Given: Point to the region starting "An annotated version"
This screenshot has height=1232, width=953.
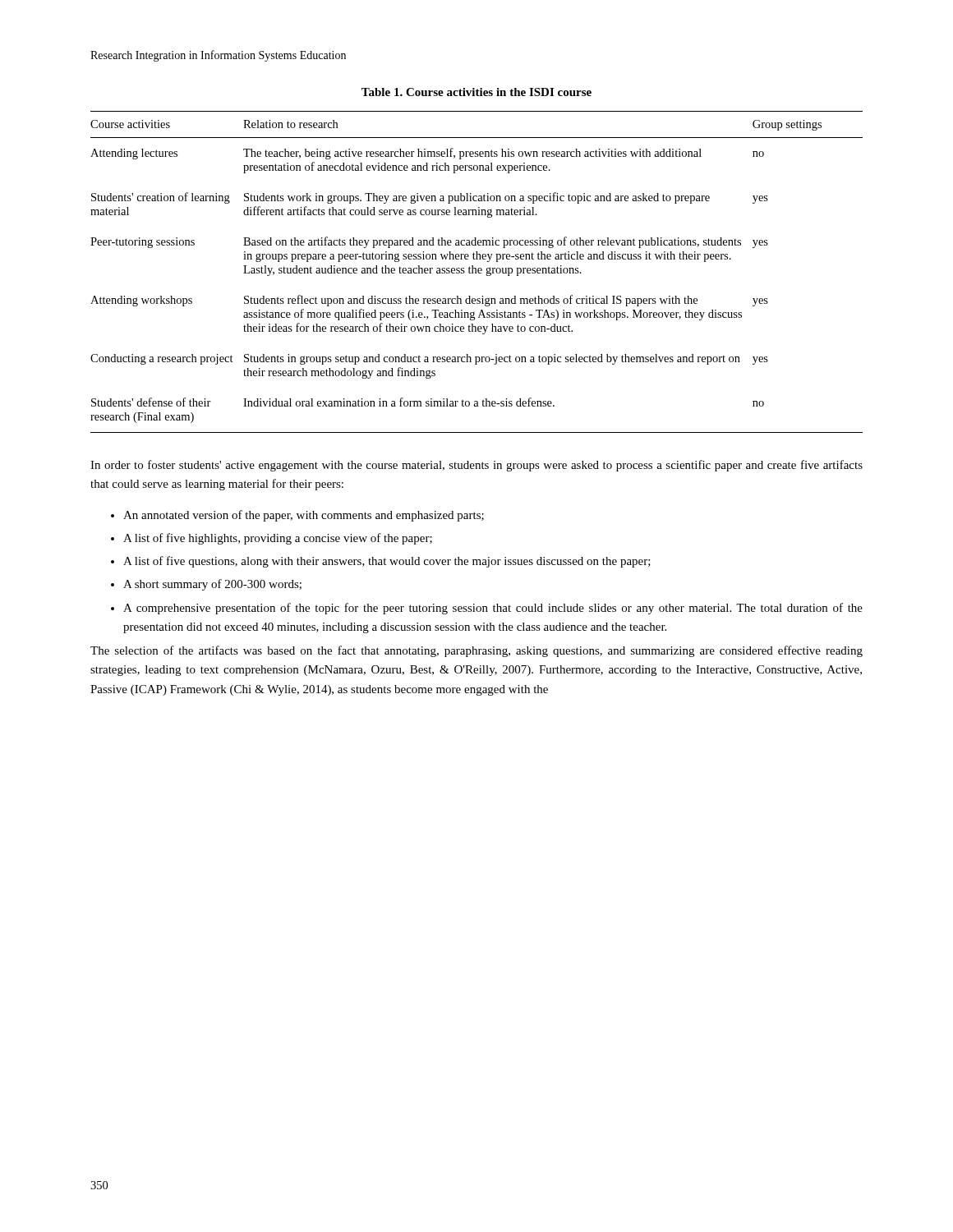Looking at the screenshot, I should (304, 515).
